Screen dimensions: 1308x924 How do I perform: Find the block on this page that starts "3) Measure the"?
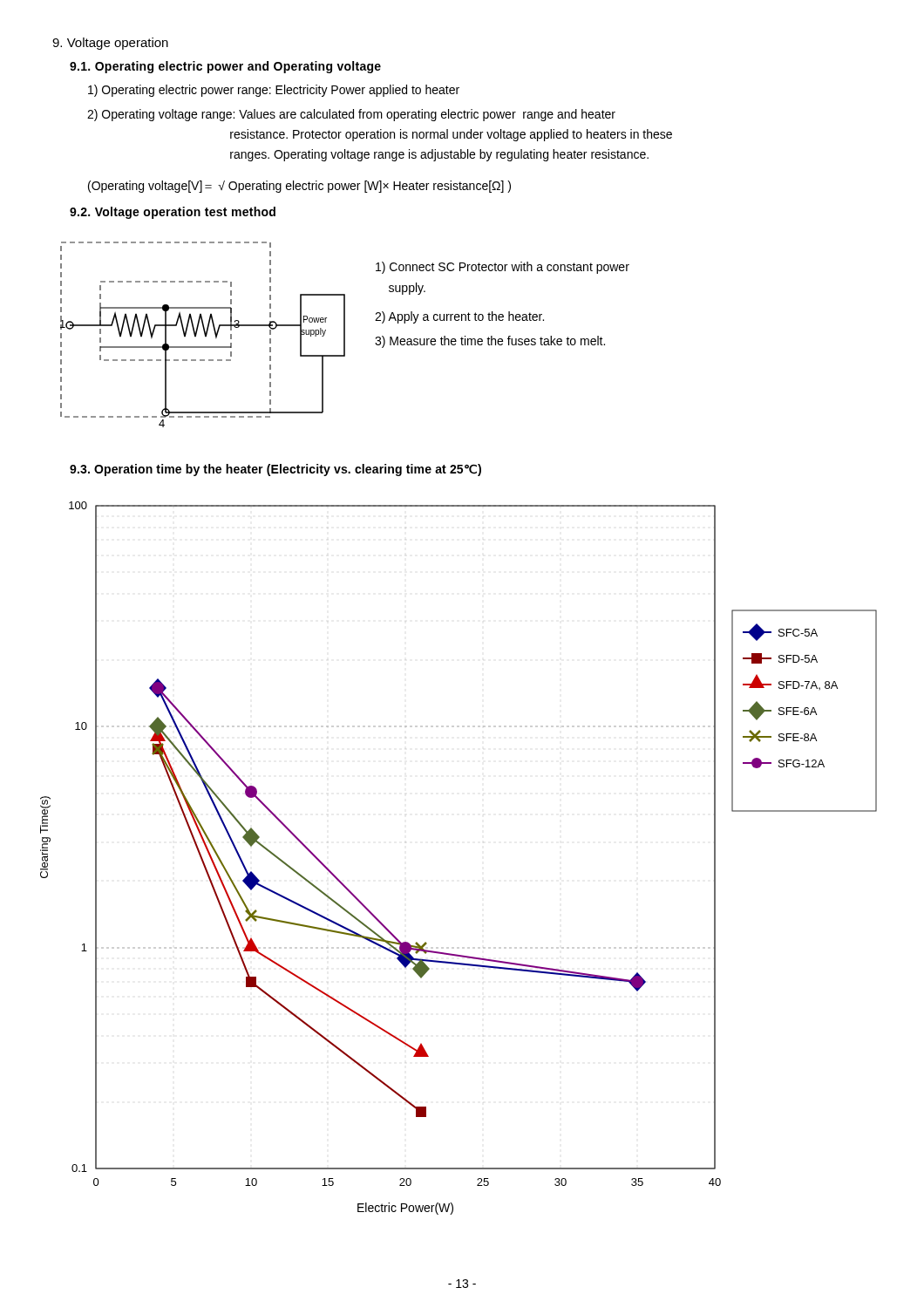point(491,341)
